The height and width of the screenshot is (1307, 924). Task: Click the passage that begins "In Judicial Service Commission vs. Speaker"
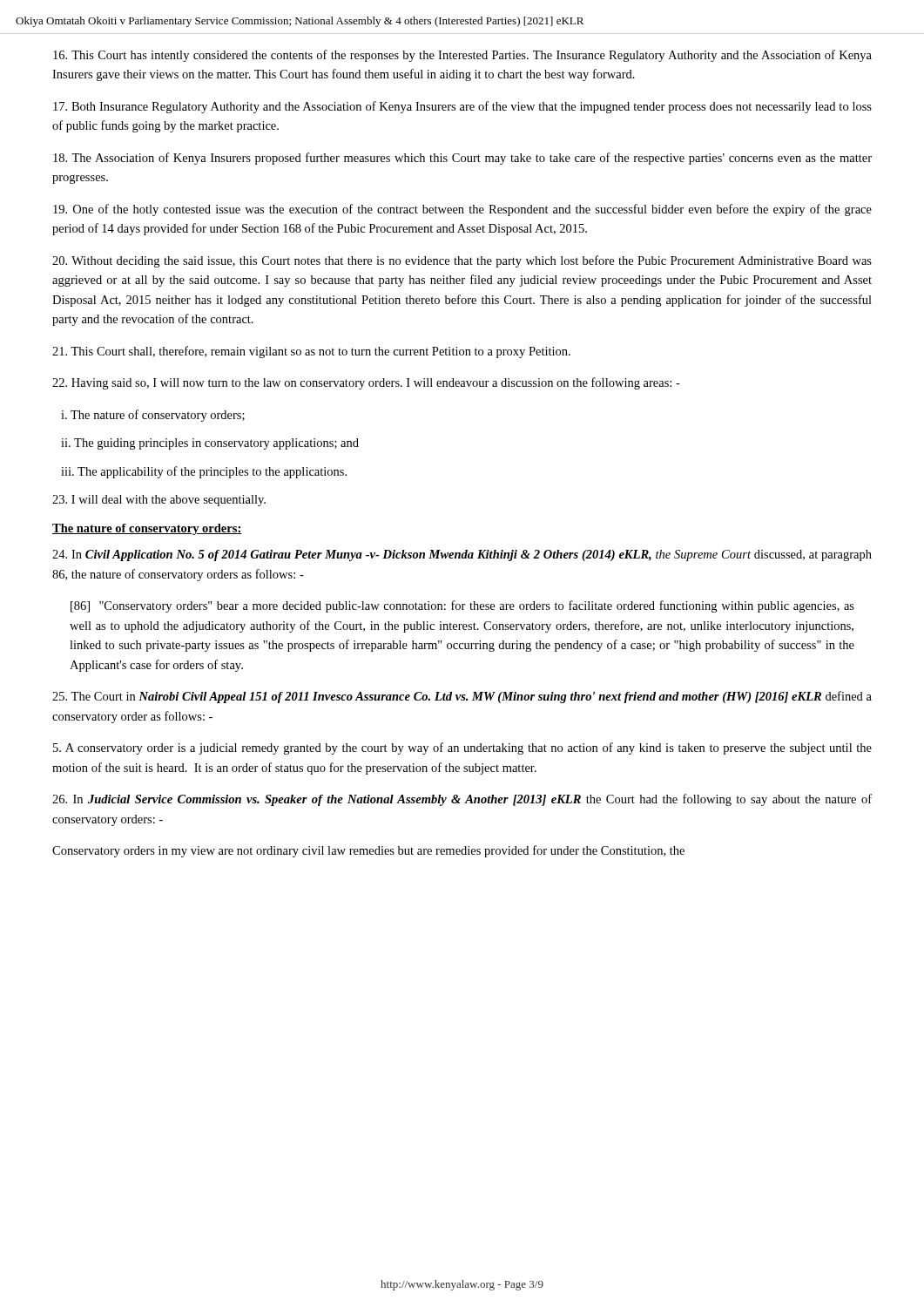[x=462, y=809]
